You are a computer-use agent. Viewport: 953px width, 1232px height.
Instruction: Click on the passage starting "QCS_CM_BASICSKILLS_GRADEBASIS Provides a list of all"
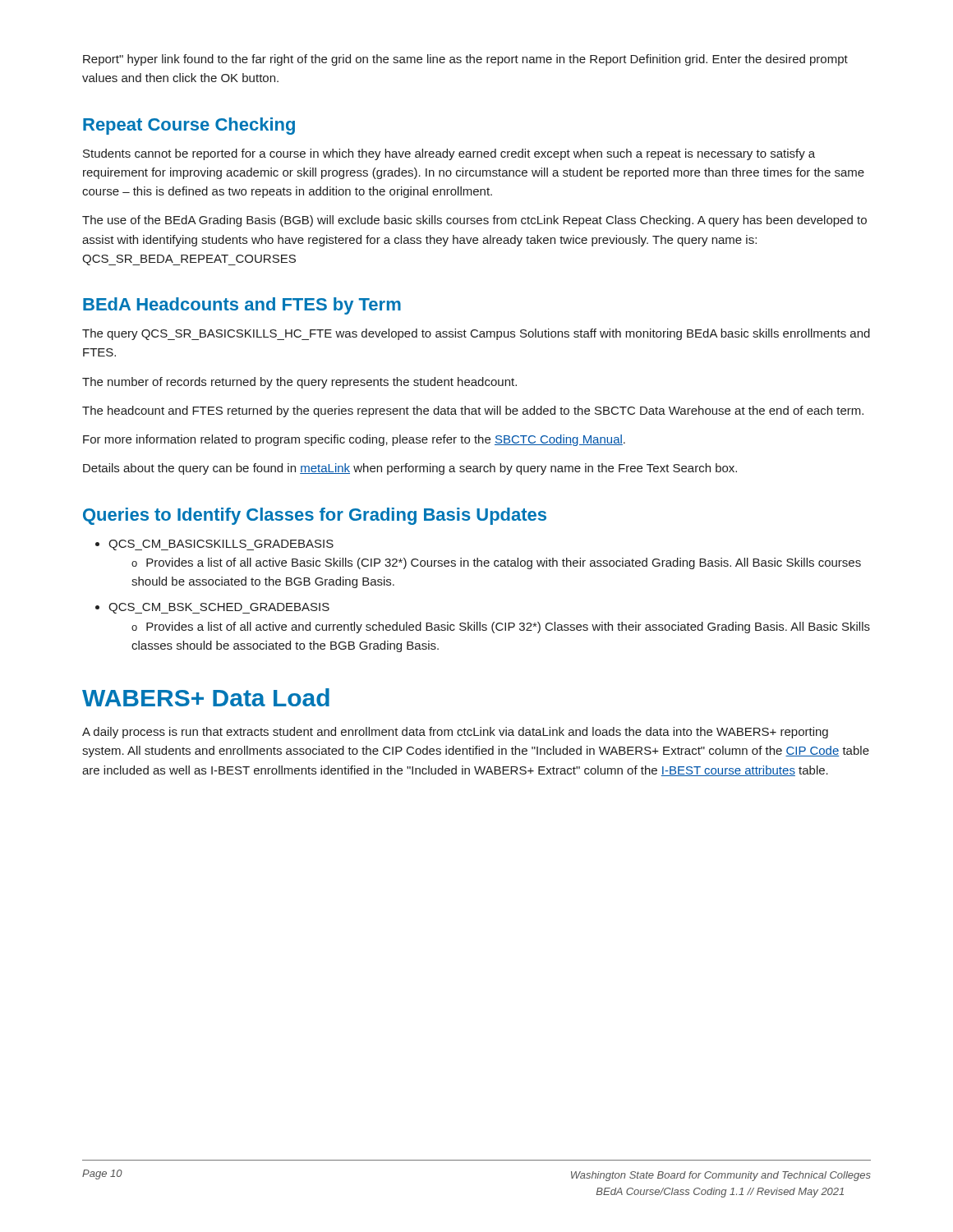(x=490, y=563)
